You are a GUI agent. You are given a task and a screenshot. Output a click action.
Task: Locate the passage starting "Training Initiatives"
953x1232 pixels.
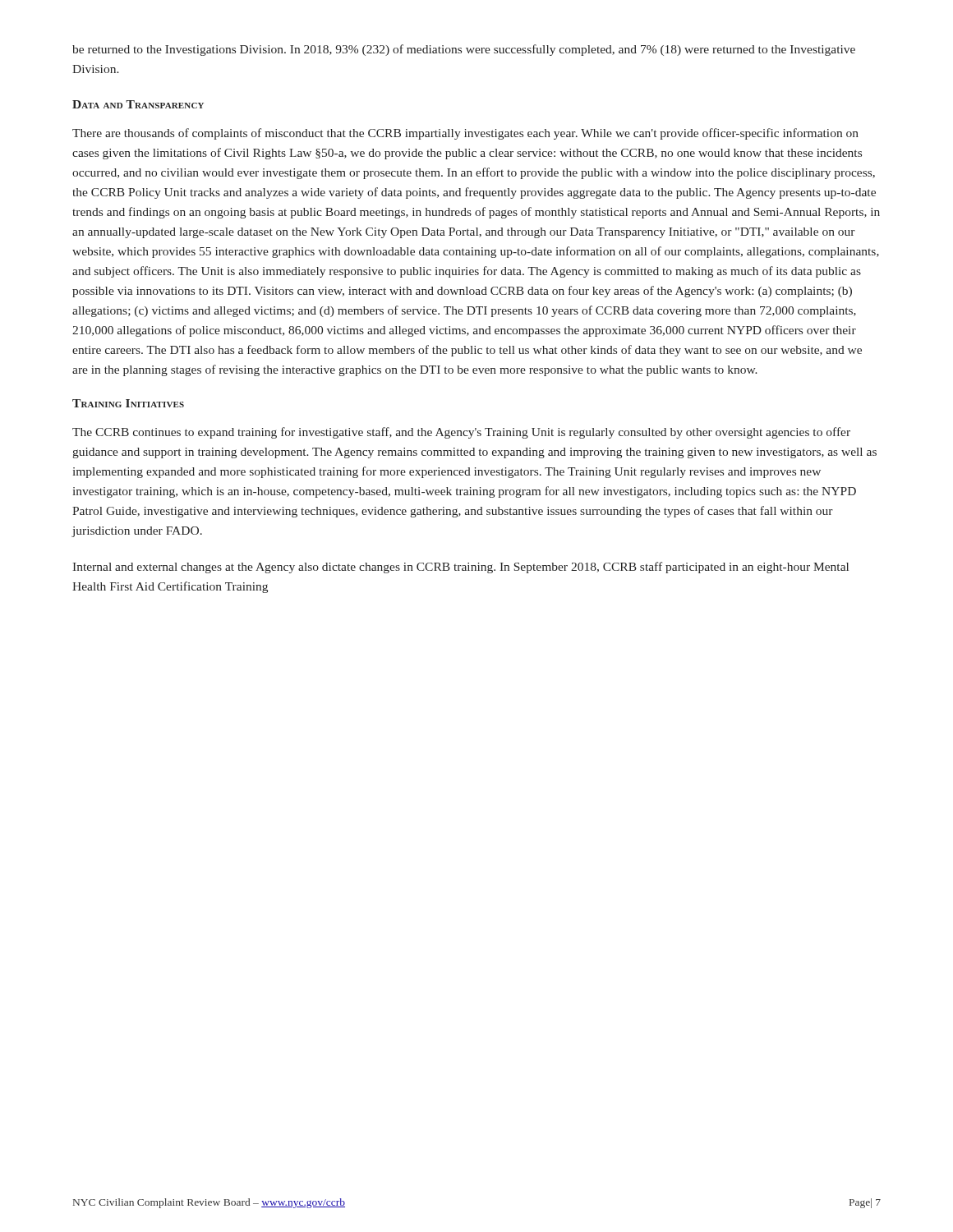point(128,403)
